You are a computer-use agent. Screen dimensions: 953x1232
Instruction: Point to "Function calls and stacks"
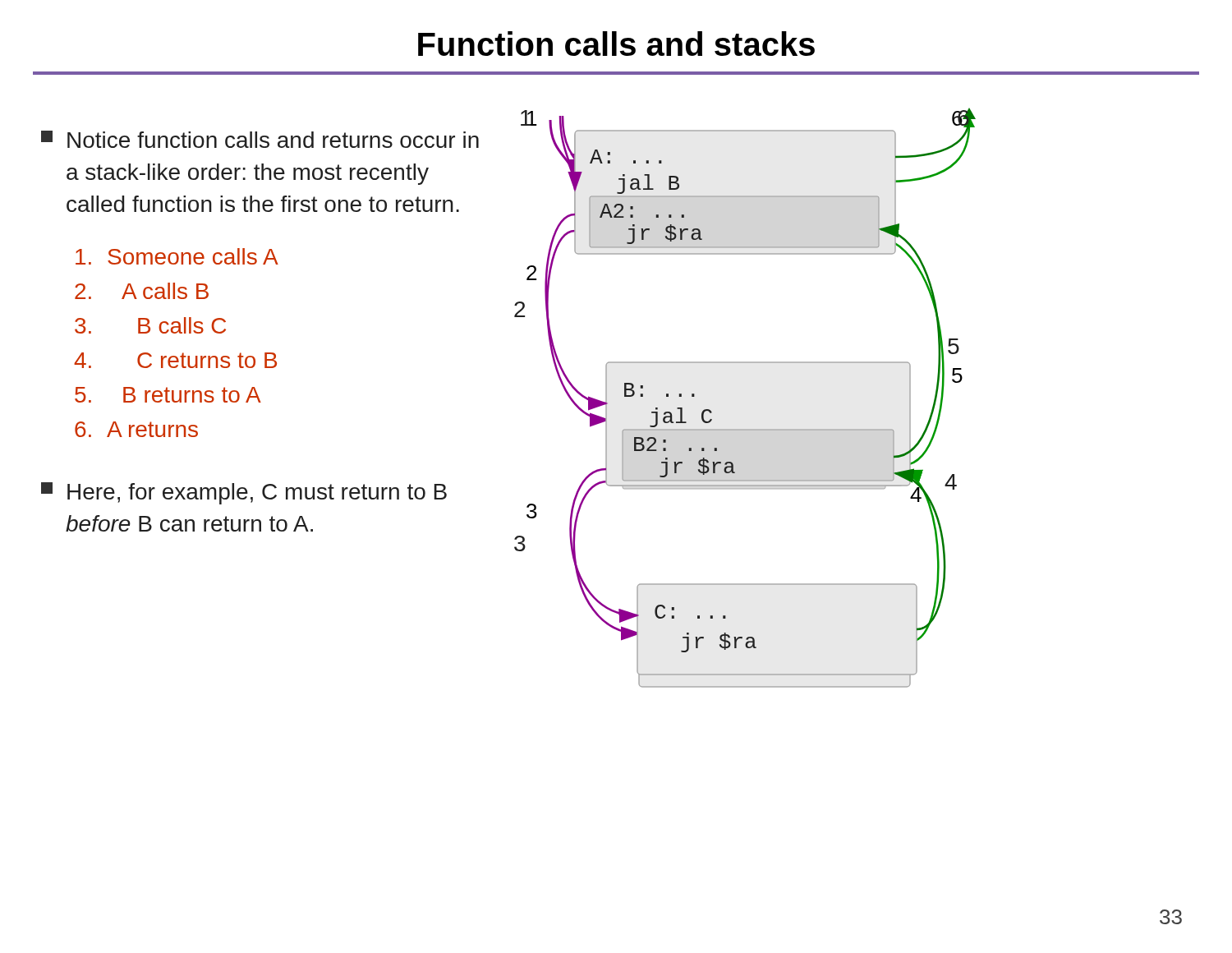(x=616, y=45)
